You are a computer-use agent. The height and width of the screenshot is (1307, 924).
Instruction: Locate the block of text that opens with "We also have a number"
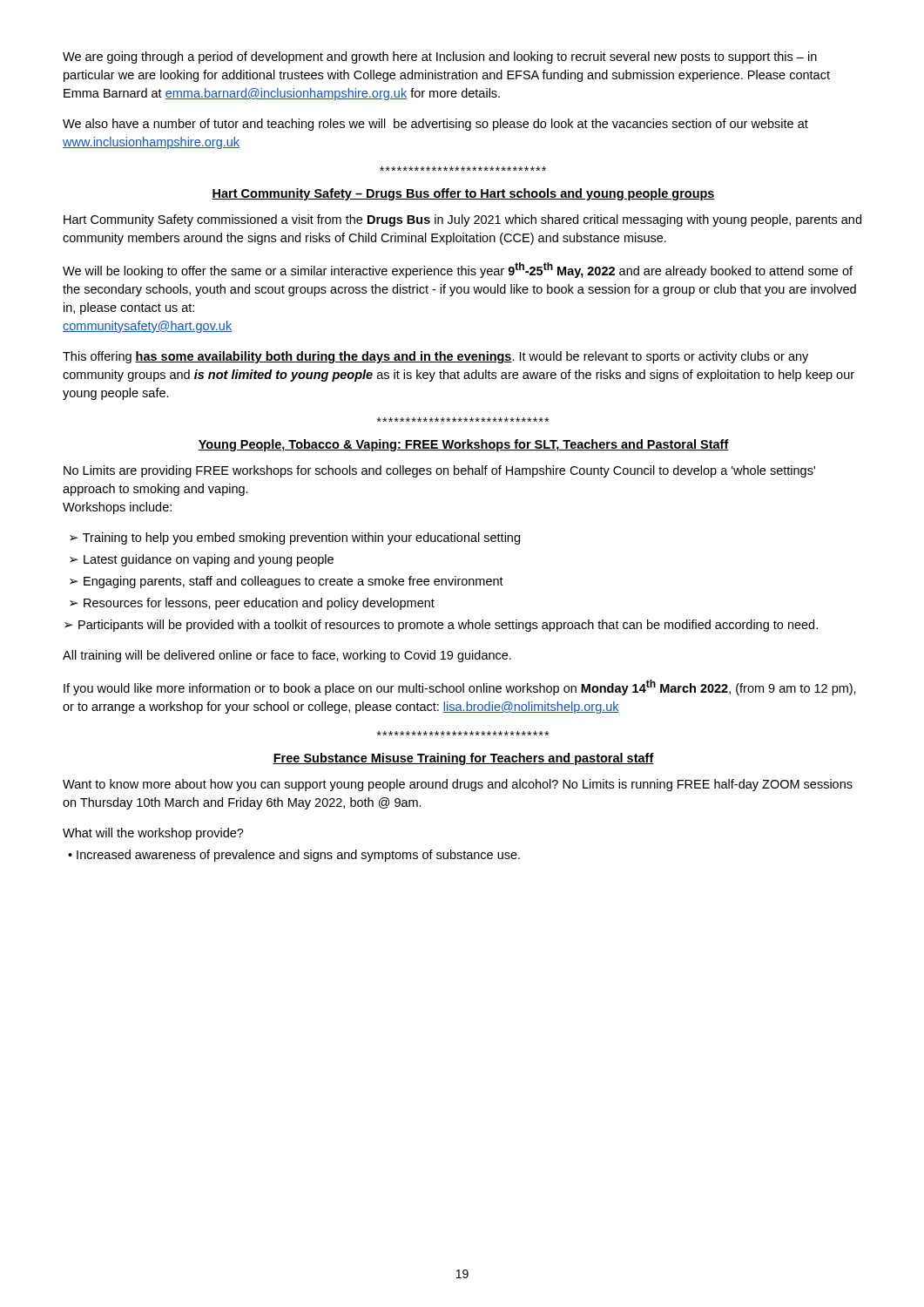pos(435,133)
